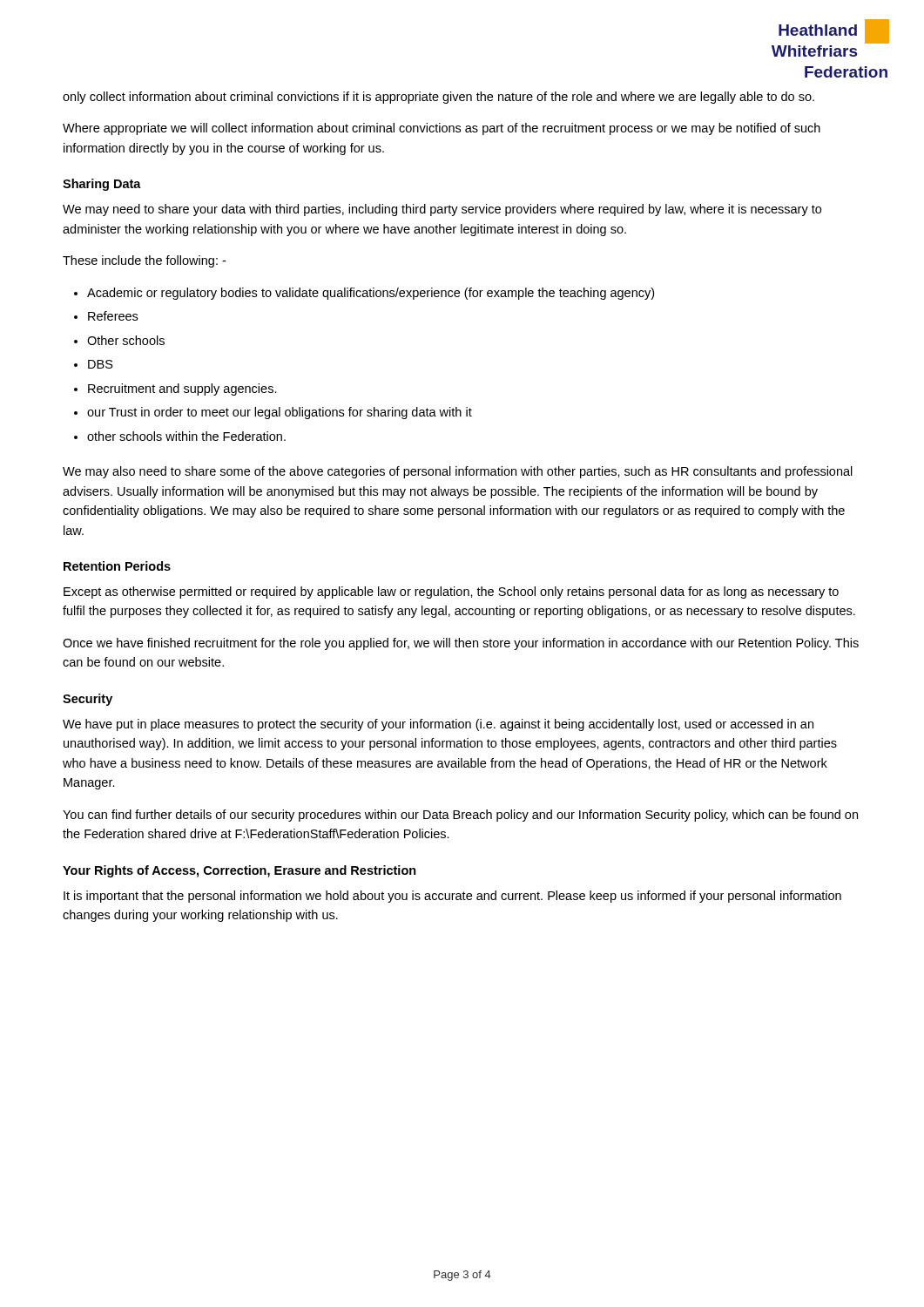
Task: Find the text block that reads "We may also need to"
Action: [x=458, y=501]
